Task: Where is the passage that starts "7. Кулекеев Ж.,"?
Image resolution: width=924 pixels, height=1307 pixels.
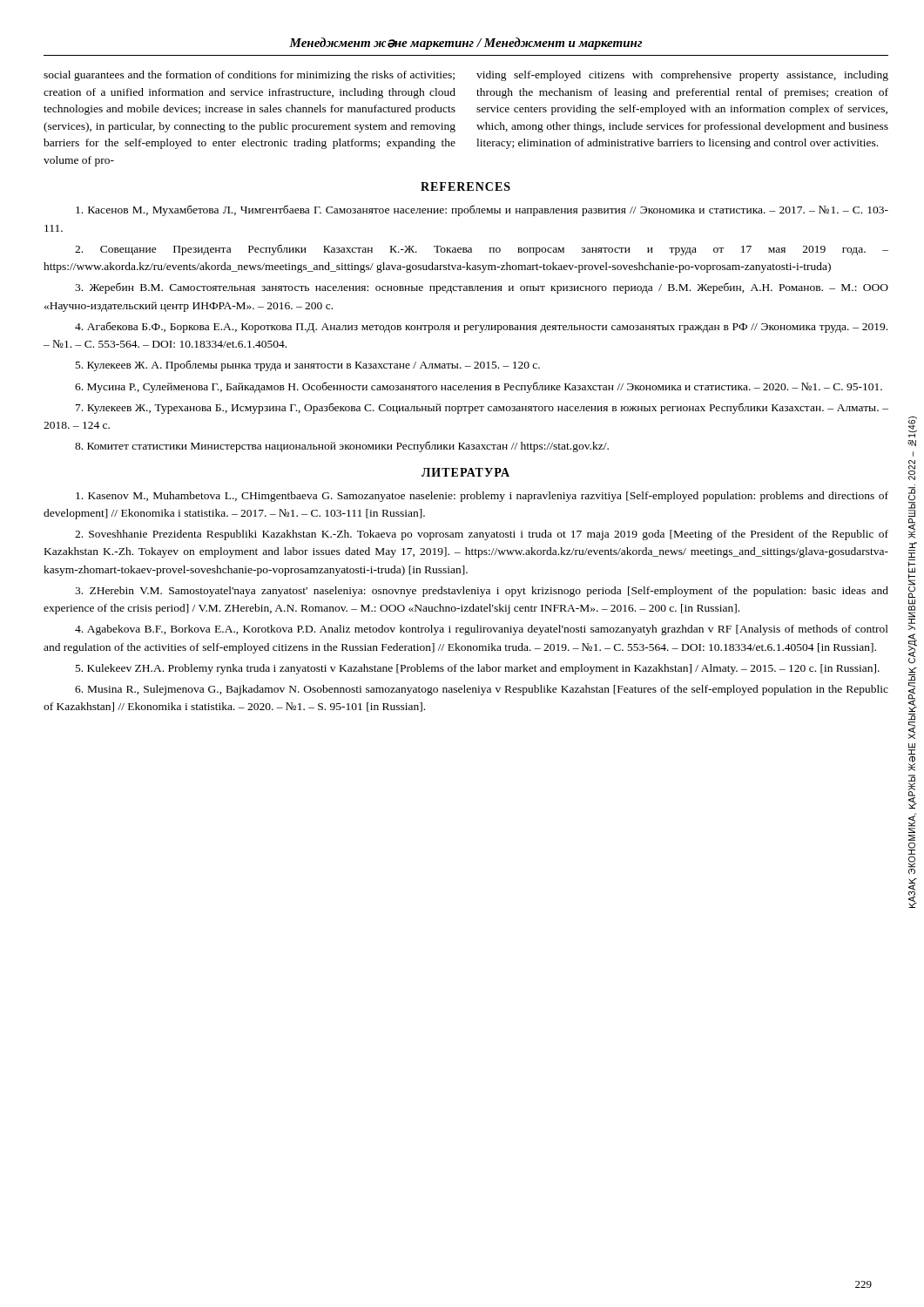Action: tap(466, 416)
